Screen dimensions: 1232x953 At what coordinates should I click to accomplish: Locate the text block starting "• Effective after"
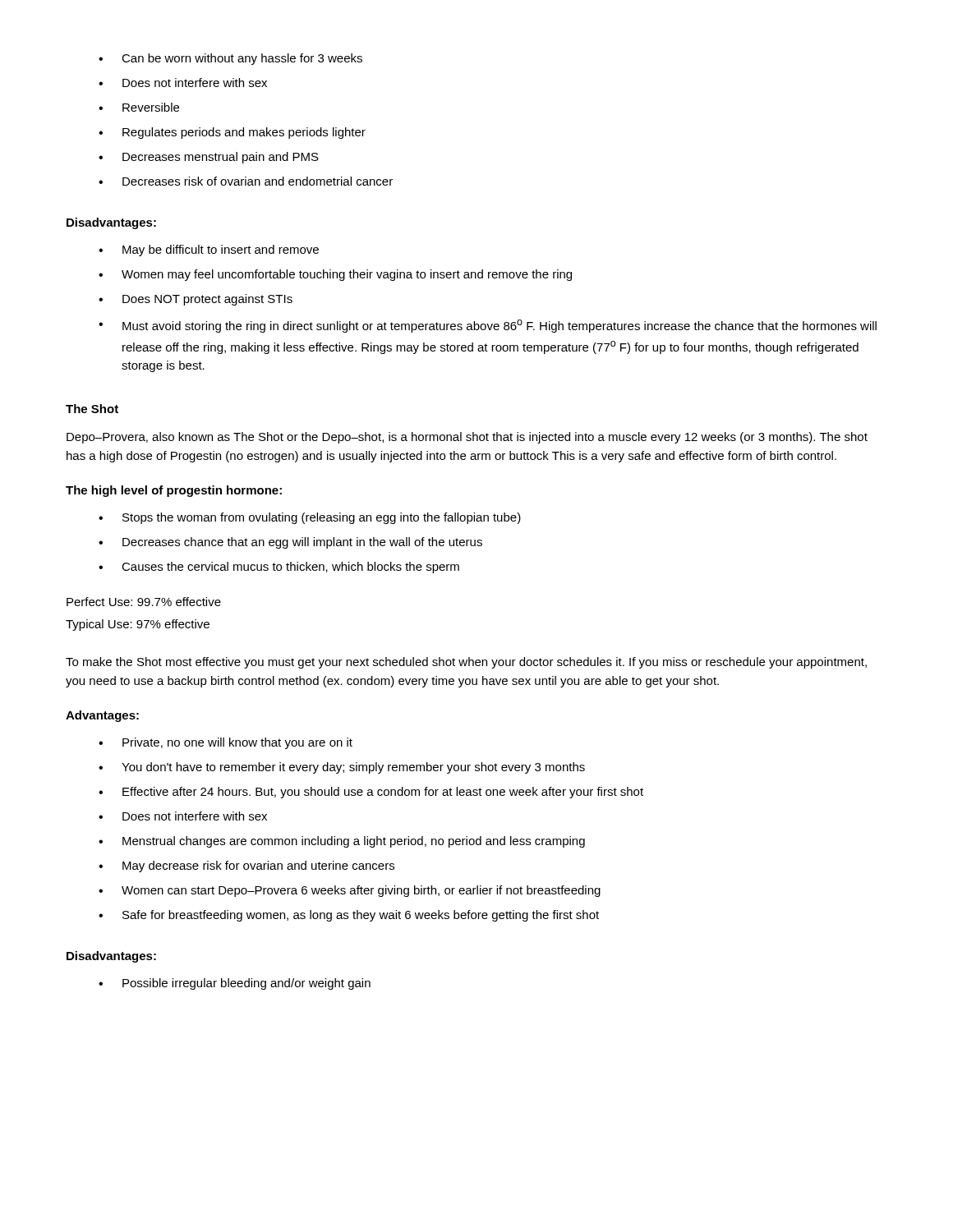[x=371, y=793]
